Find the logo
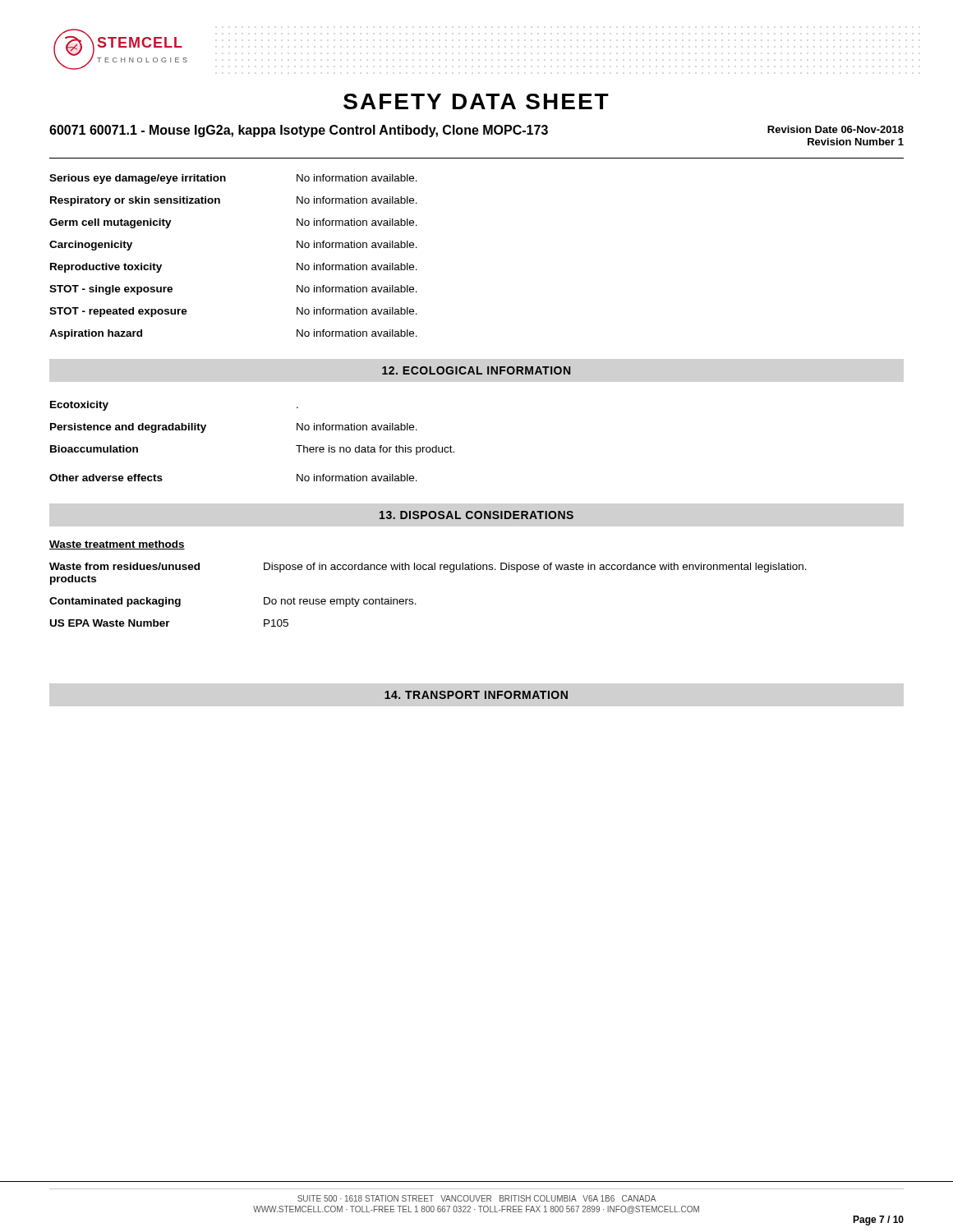953x1232 pixels. point(476,37)
